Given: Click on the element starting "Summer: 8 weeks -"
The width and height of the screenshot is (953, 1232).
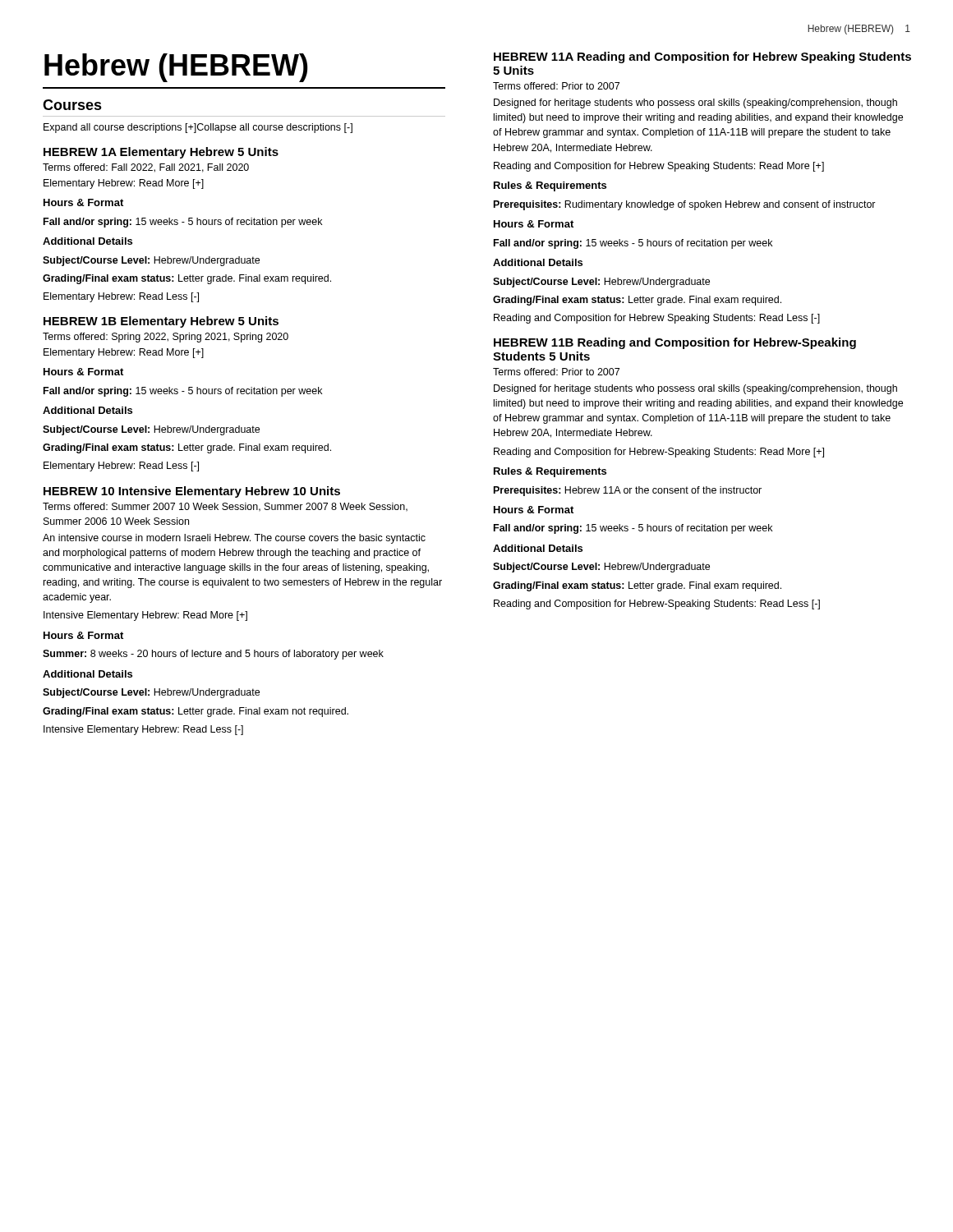Looking at the screenshot, I should [244, 654].
